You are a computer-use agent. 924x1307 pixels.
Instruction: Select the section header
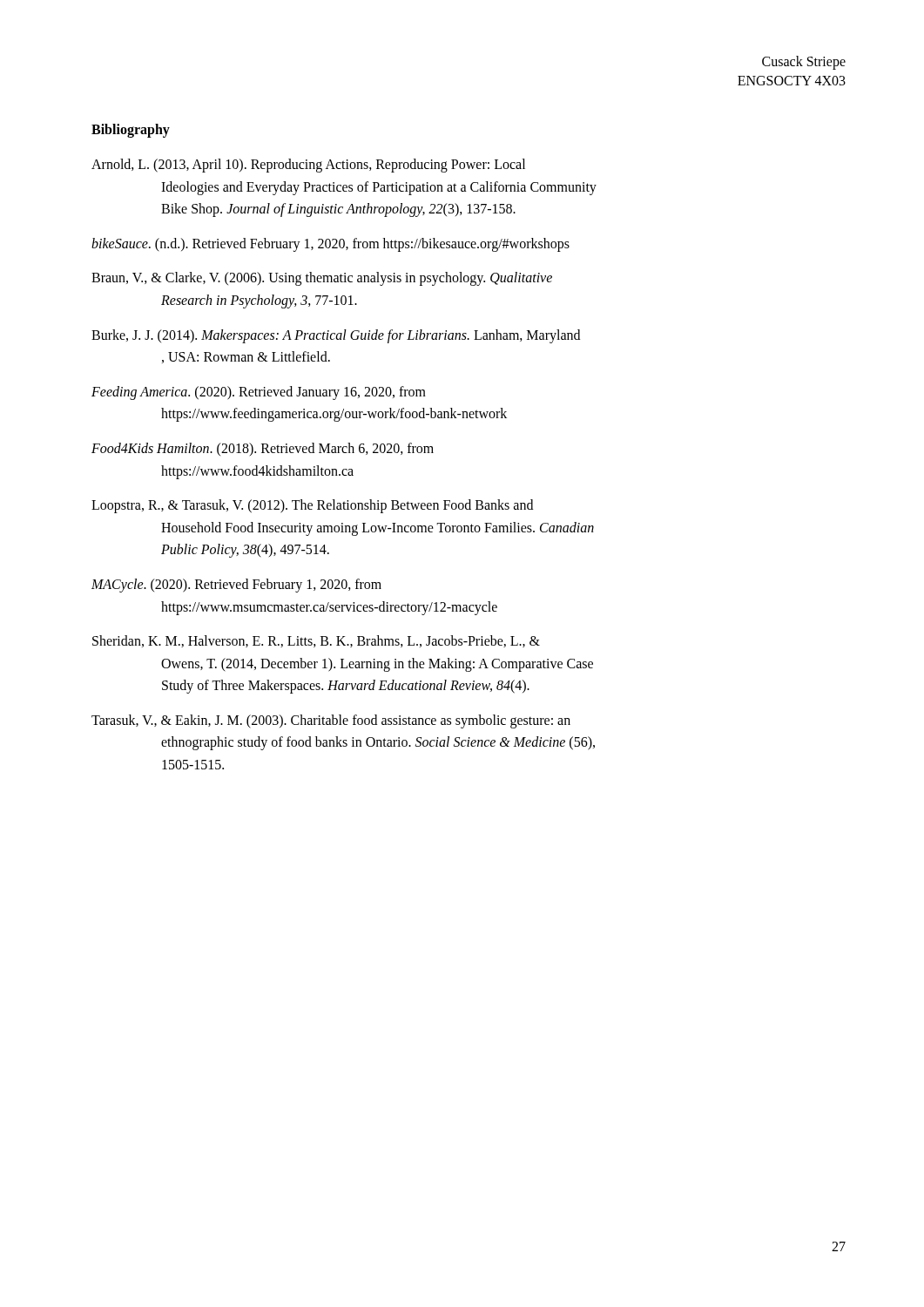tap(131, 129)
